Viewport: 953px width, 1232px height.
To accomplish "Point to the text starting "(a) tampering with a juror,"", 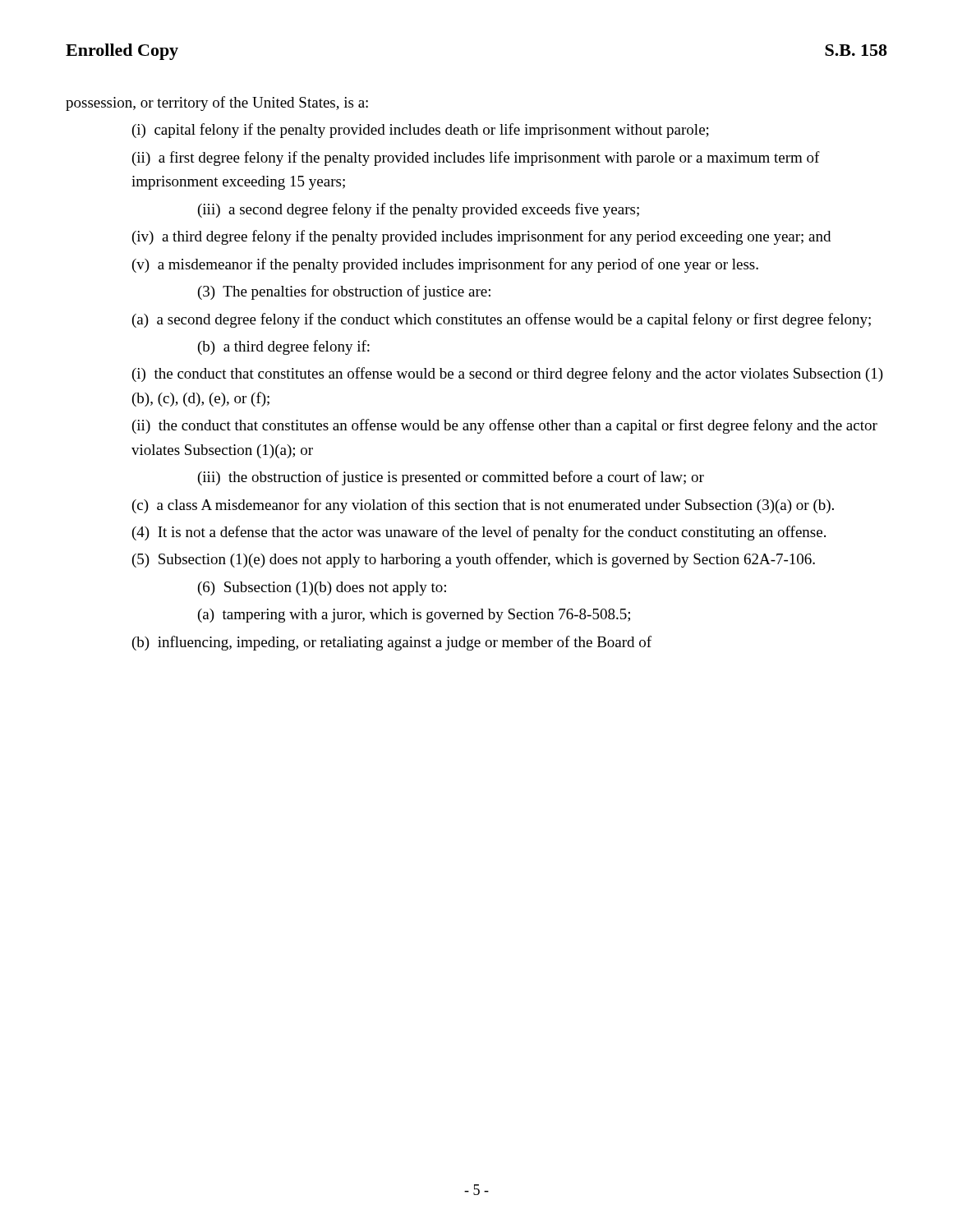I will click(x=542, y=614).
